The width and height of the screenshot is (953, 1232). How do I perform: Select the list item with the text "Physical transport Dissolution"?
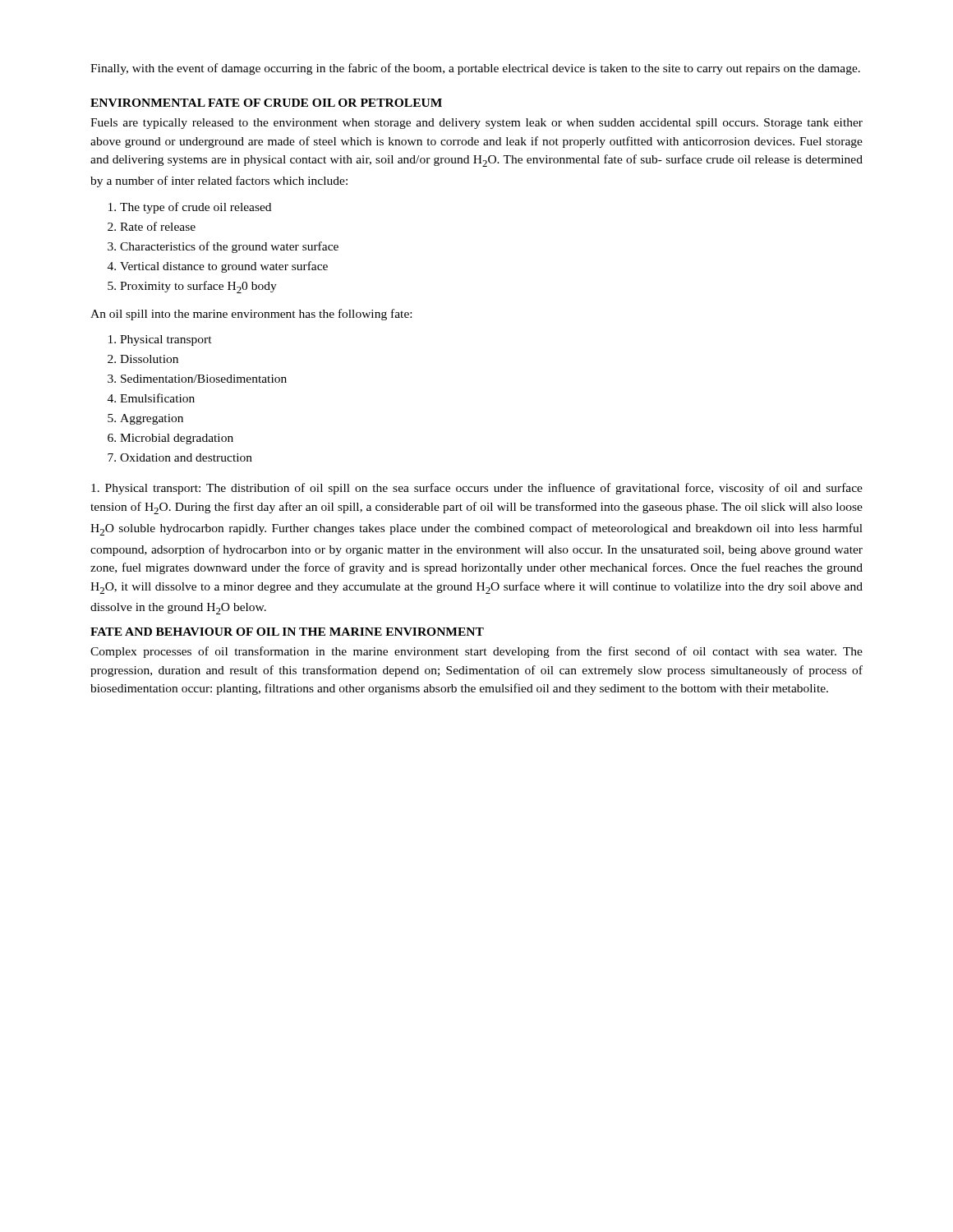[166, 340]
